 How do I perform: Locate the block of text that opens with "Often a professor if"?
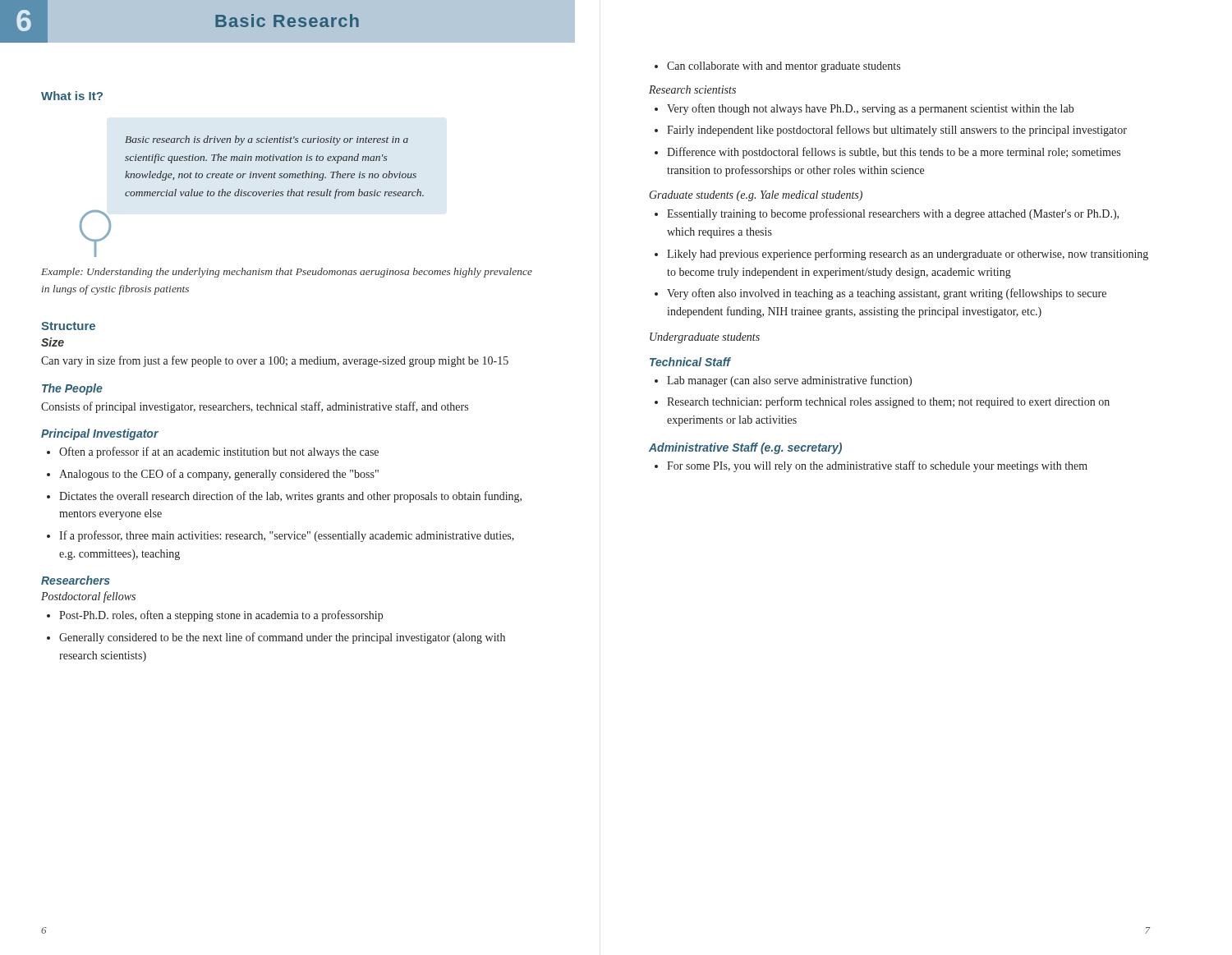tap(219, 452)
